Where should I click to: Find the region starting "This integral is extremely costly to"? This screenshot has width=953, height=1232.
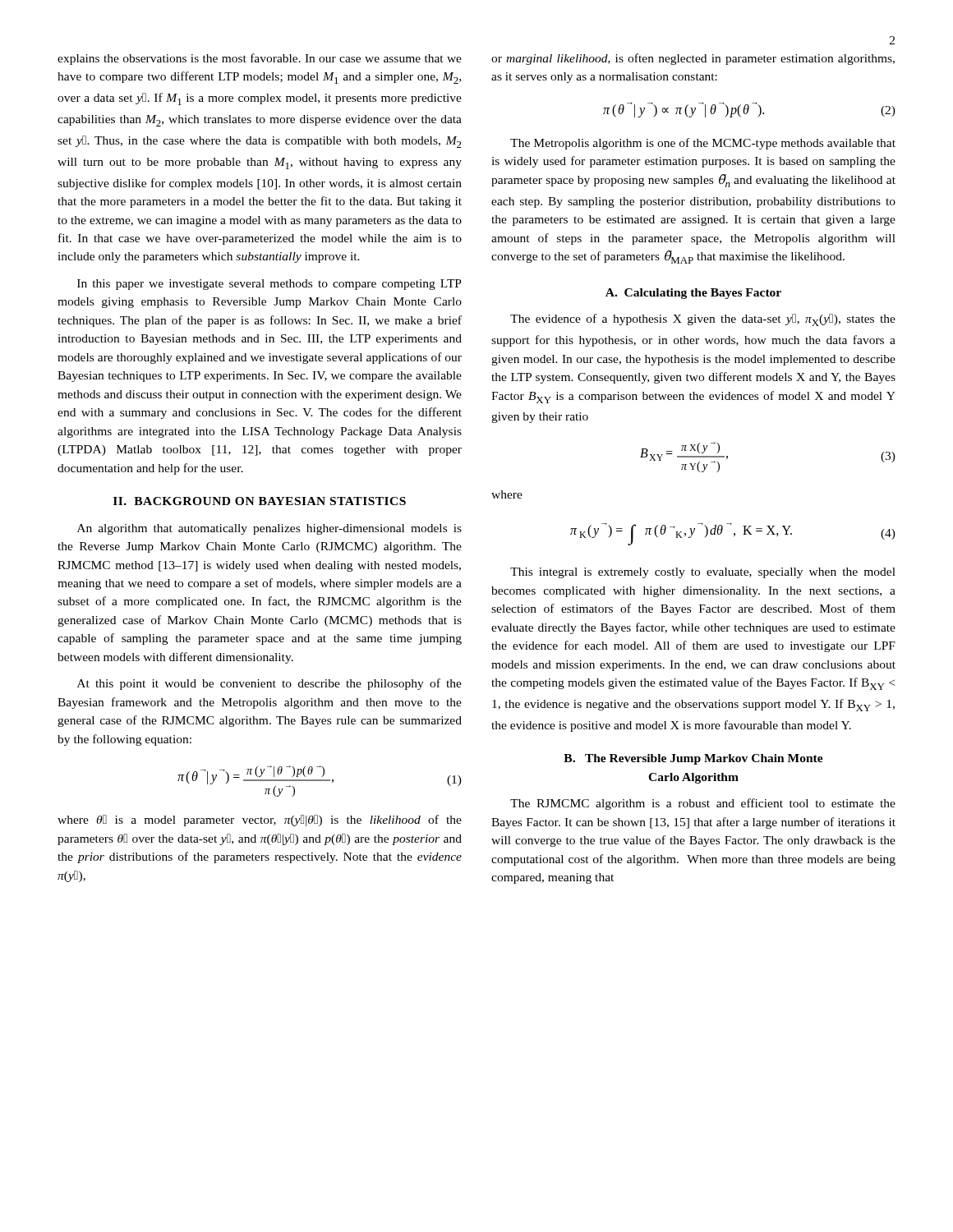coord(693,649)
